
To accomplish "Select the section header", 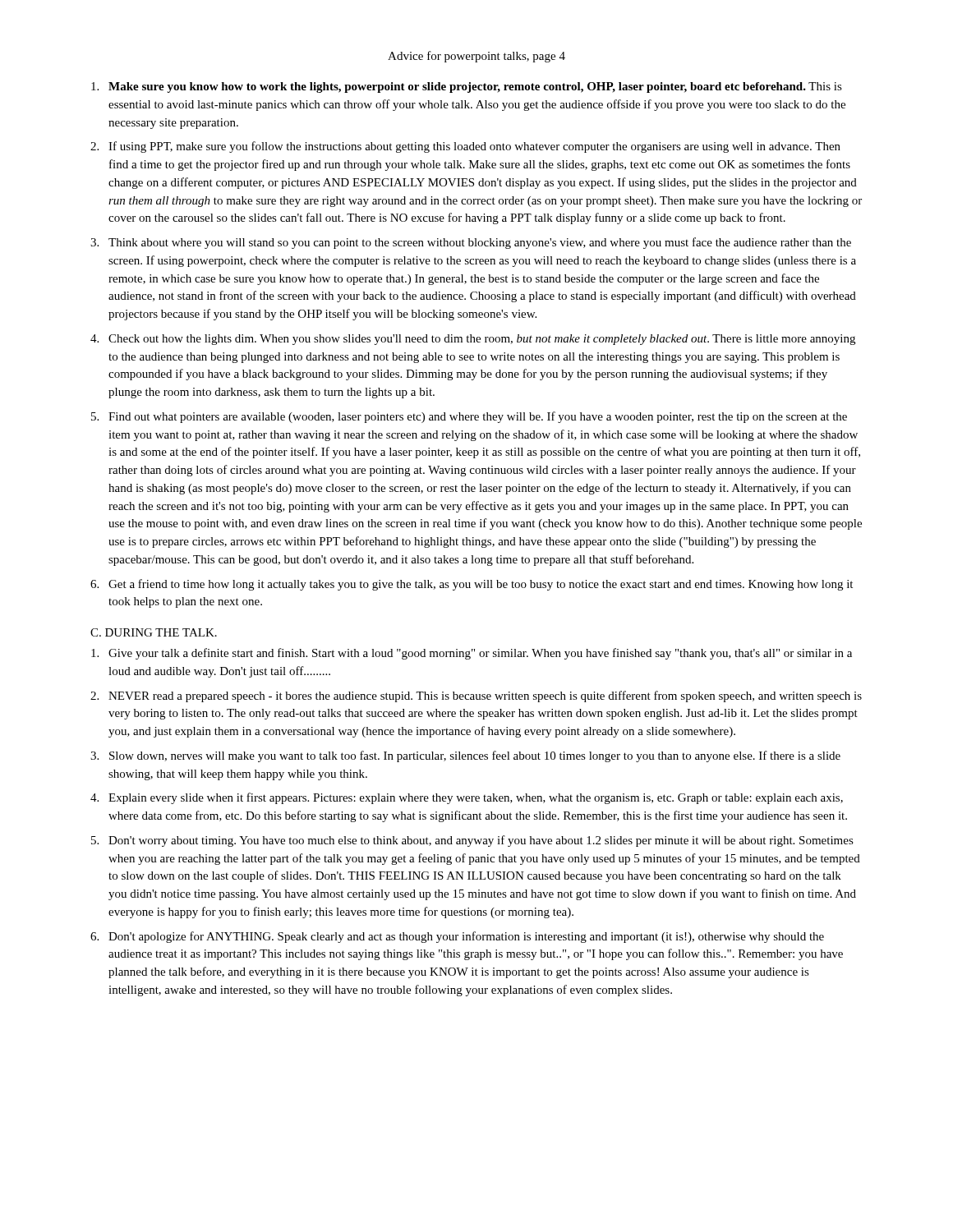I will [x=154, y=632].
